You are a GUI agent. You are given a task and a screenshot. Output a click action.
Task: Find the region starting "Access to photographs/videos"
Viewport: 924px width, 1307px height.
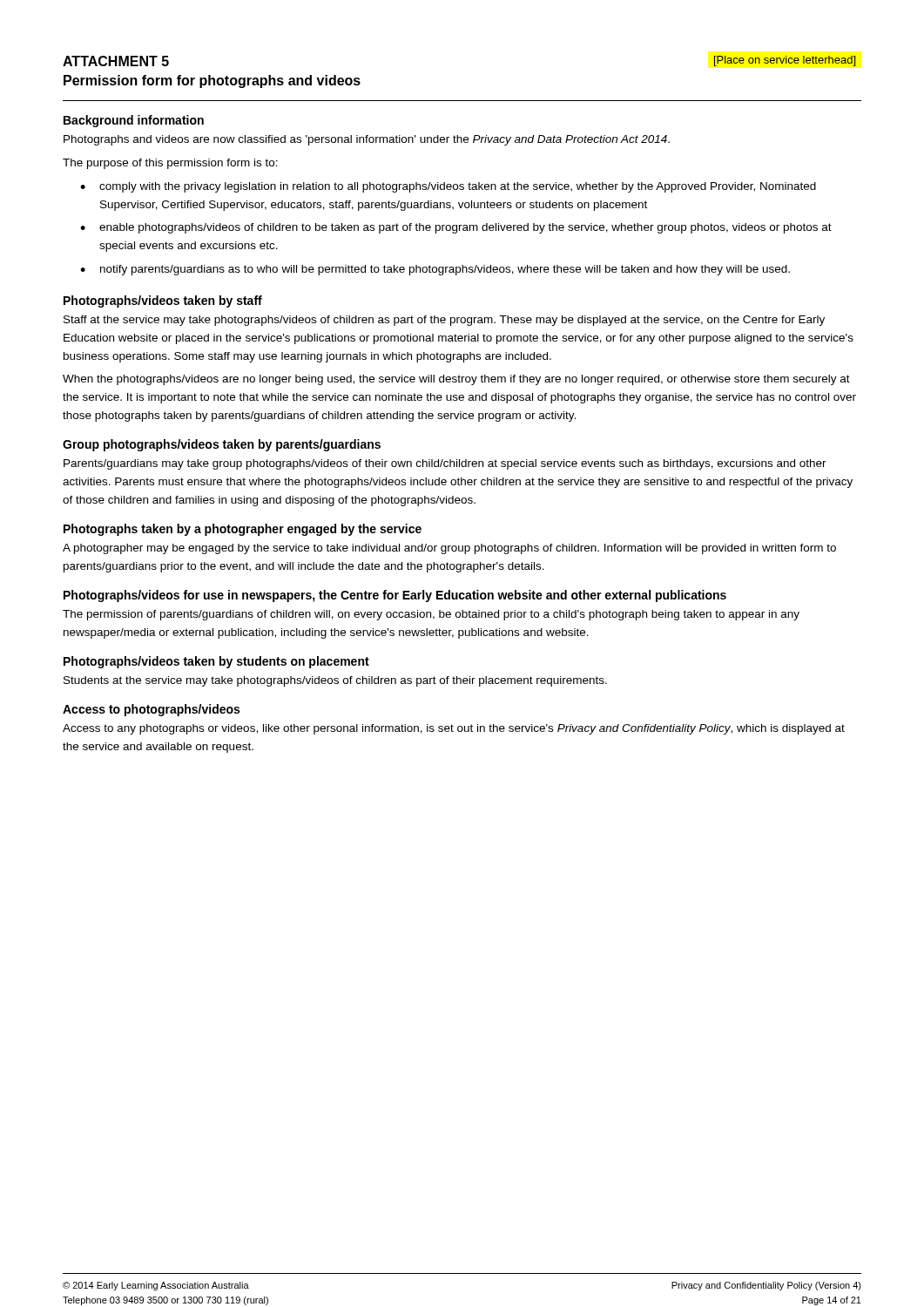coord(151,709)
